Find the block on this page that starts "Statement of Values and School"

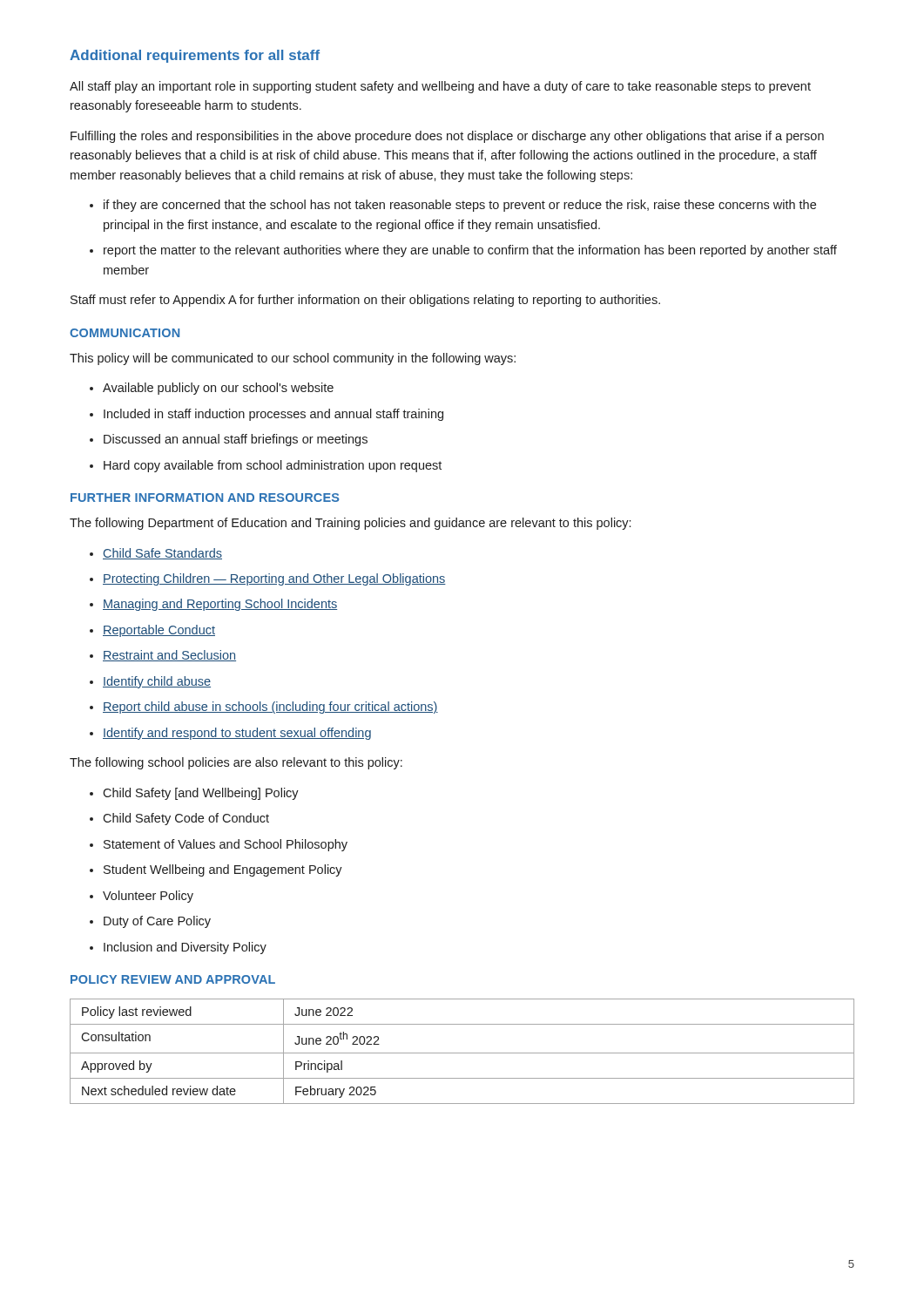click(225, 844)
